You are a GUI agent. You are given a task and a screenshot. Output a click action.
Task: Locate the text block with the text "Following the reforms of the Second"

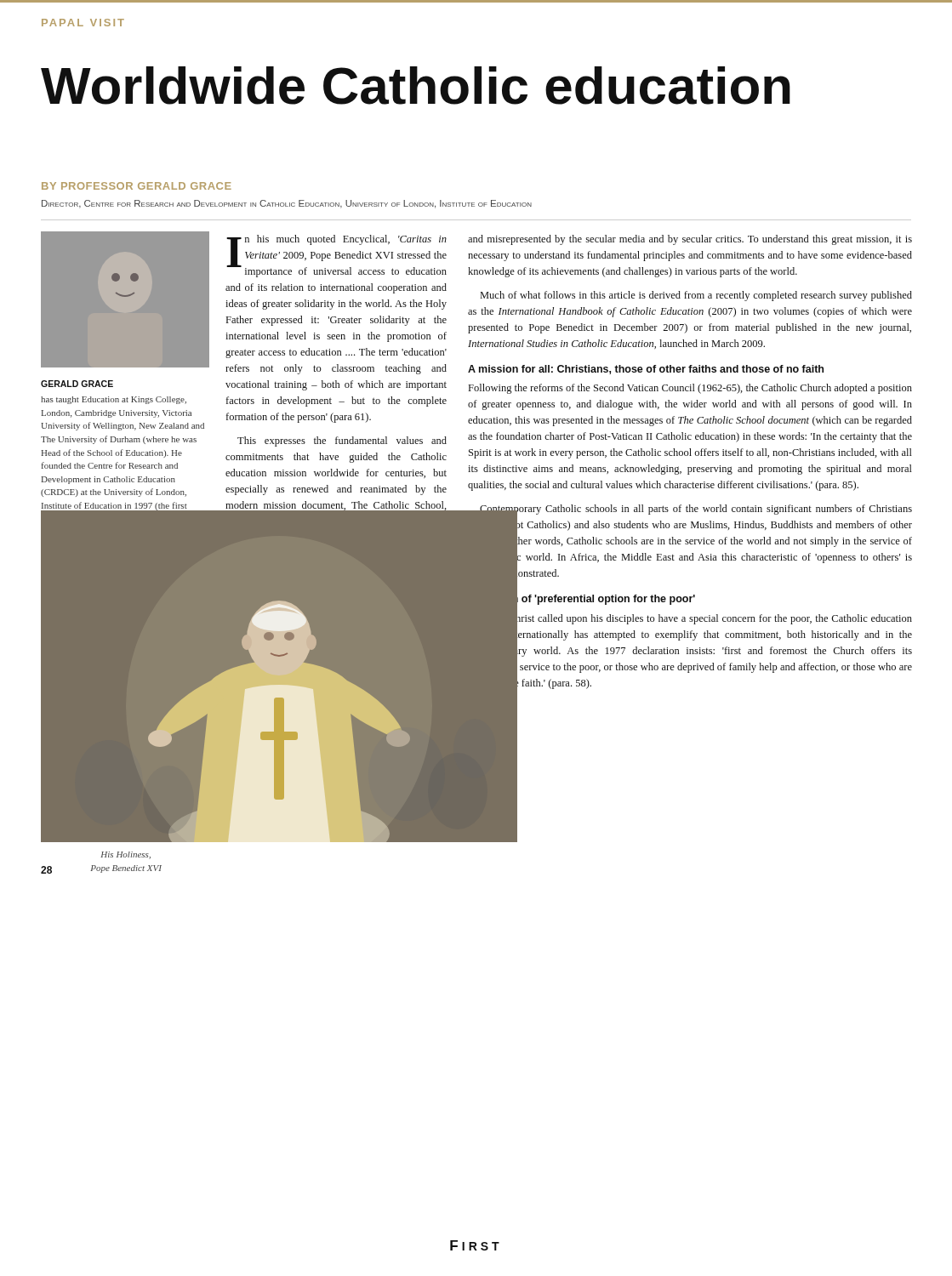[x=690, y=481]
